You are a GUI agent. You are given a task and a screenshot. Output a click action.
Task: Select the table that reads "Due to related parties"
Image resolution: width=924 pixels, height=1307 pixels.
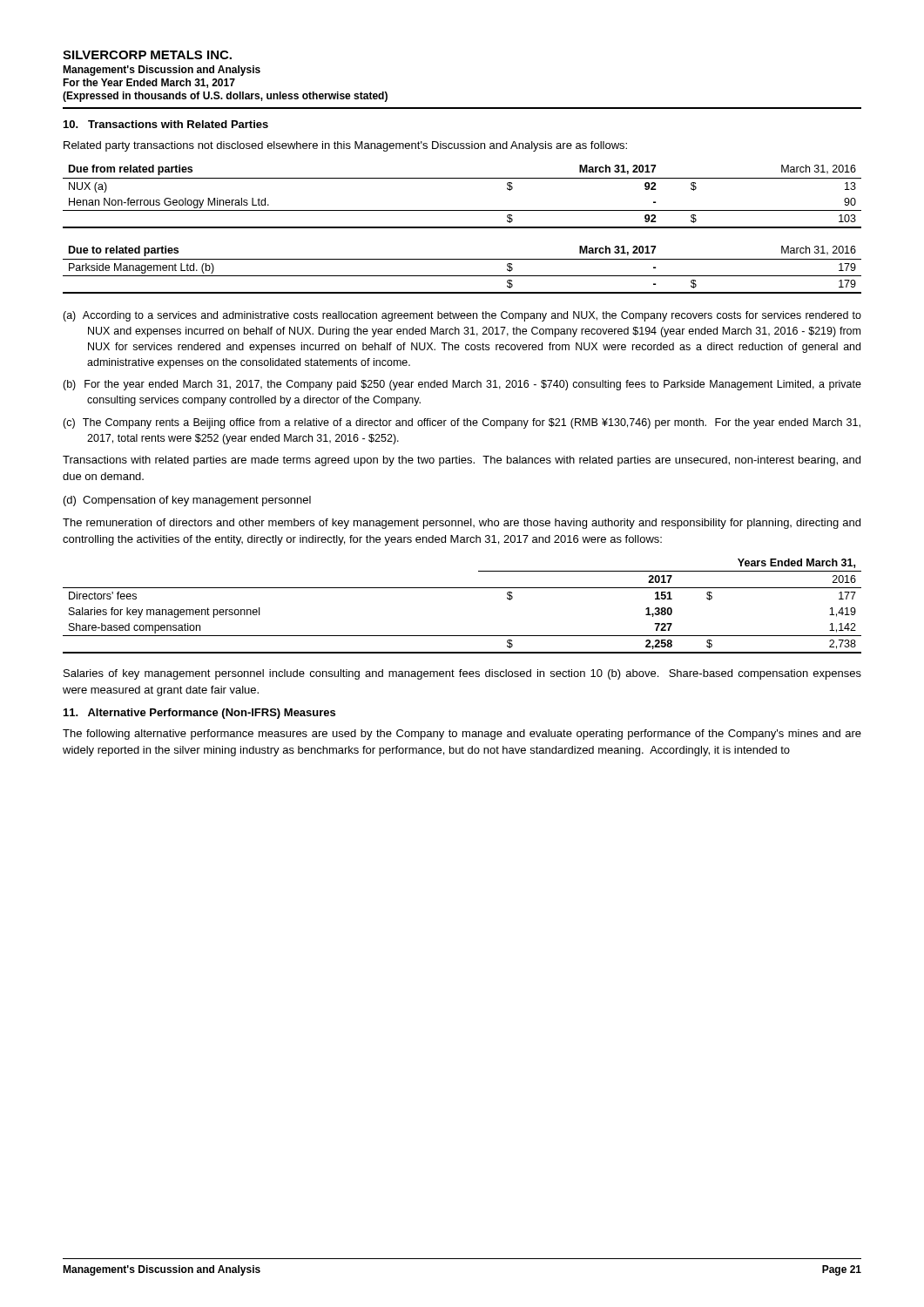pos(462,268)
